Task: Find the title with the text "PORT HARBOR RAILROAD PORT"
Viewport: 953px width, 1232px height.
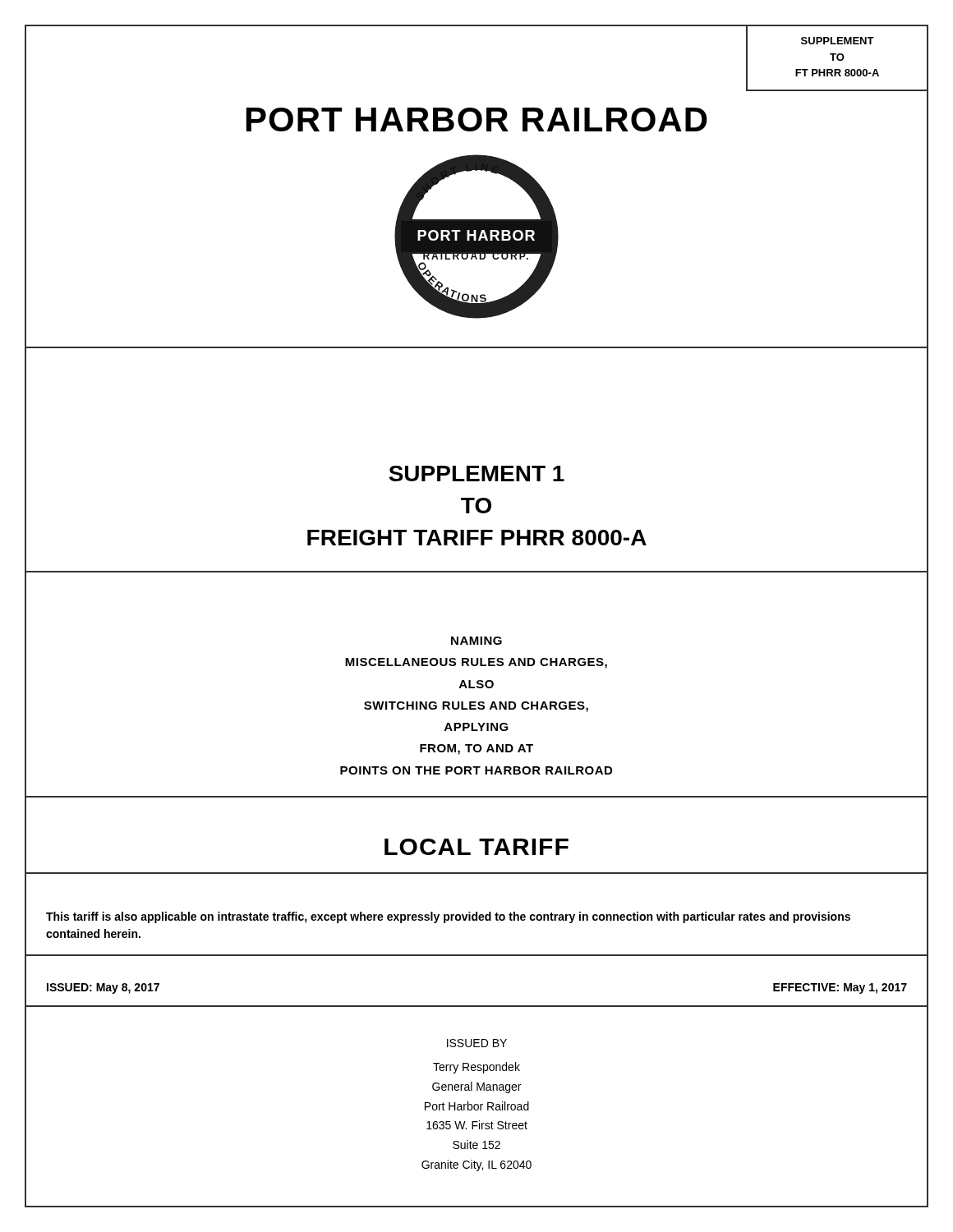Action: point(476,211)
